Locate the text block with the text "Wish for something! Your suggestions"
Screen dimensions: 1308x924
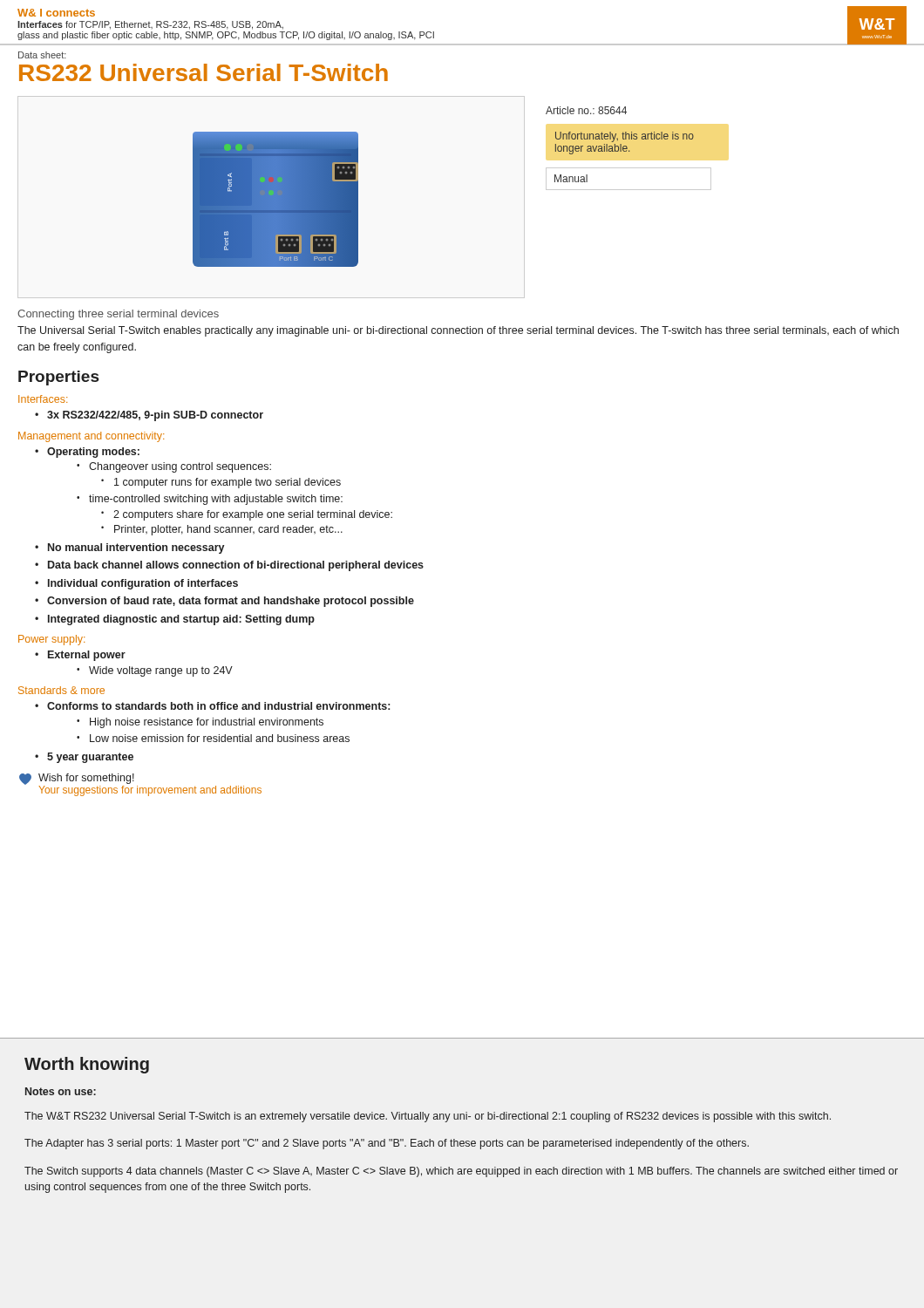(140, 784)
